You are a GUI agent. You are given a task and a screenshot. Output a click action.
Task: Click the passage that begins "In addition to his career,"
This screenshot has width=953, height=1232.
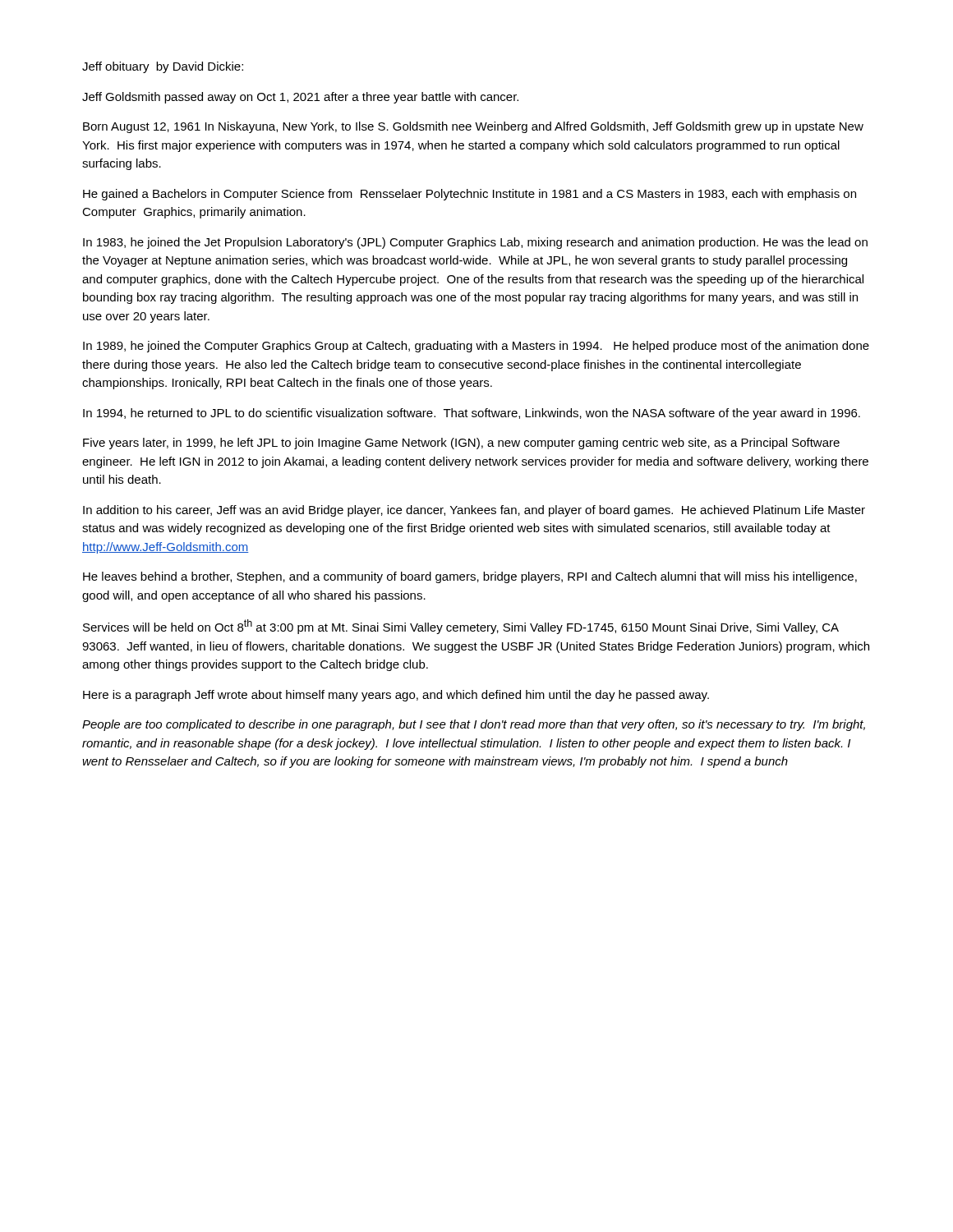pos(474,528)
